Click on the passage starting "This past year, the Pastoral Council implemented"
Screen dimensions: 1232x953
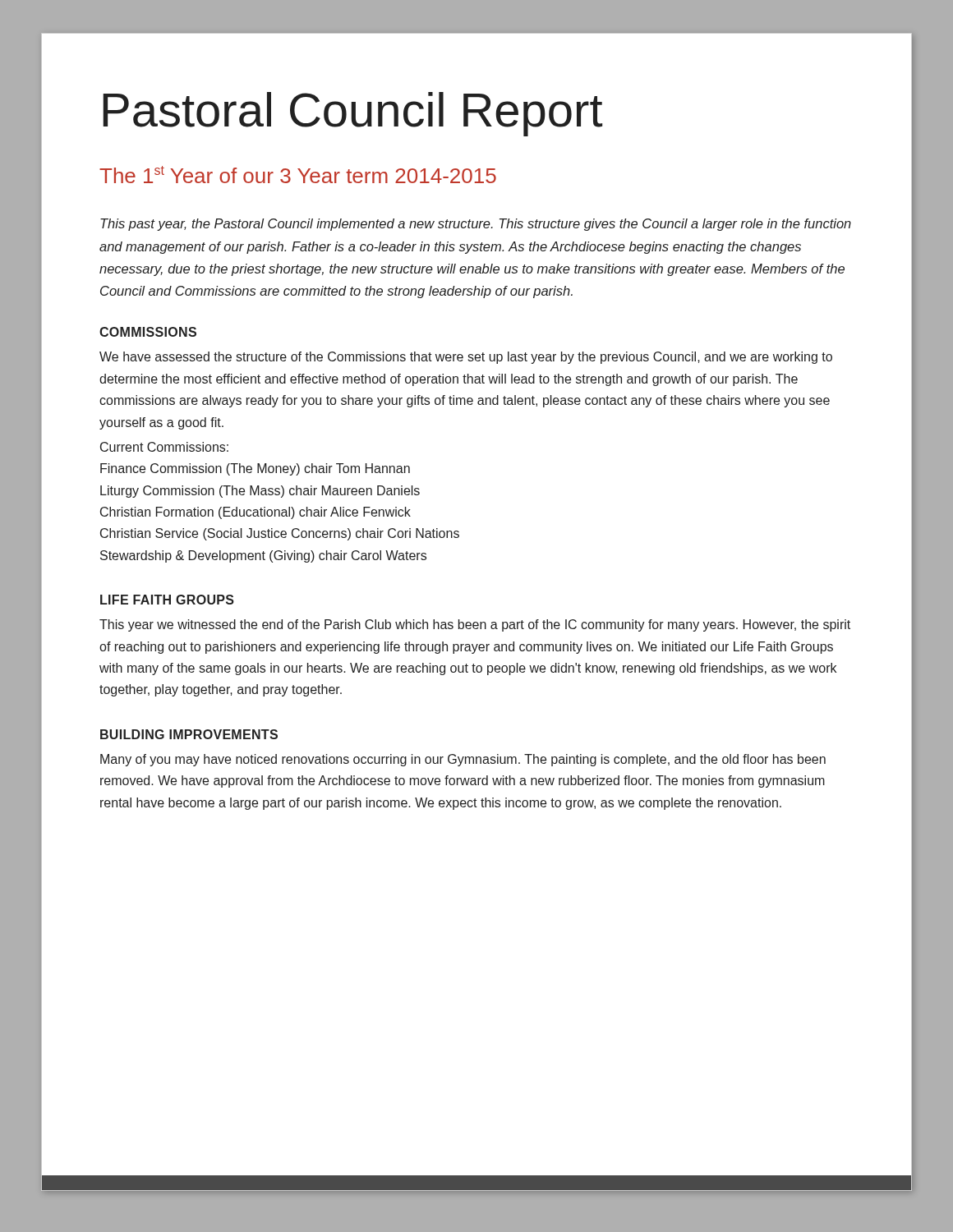click(476, 258)
